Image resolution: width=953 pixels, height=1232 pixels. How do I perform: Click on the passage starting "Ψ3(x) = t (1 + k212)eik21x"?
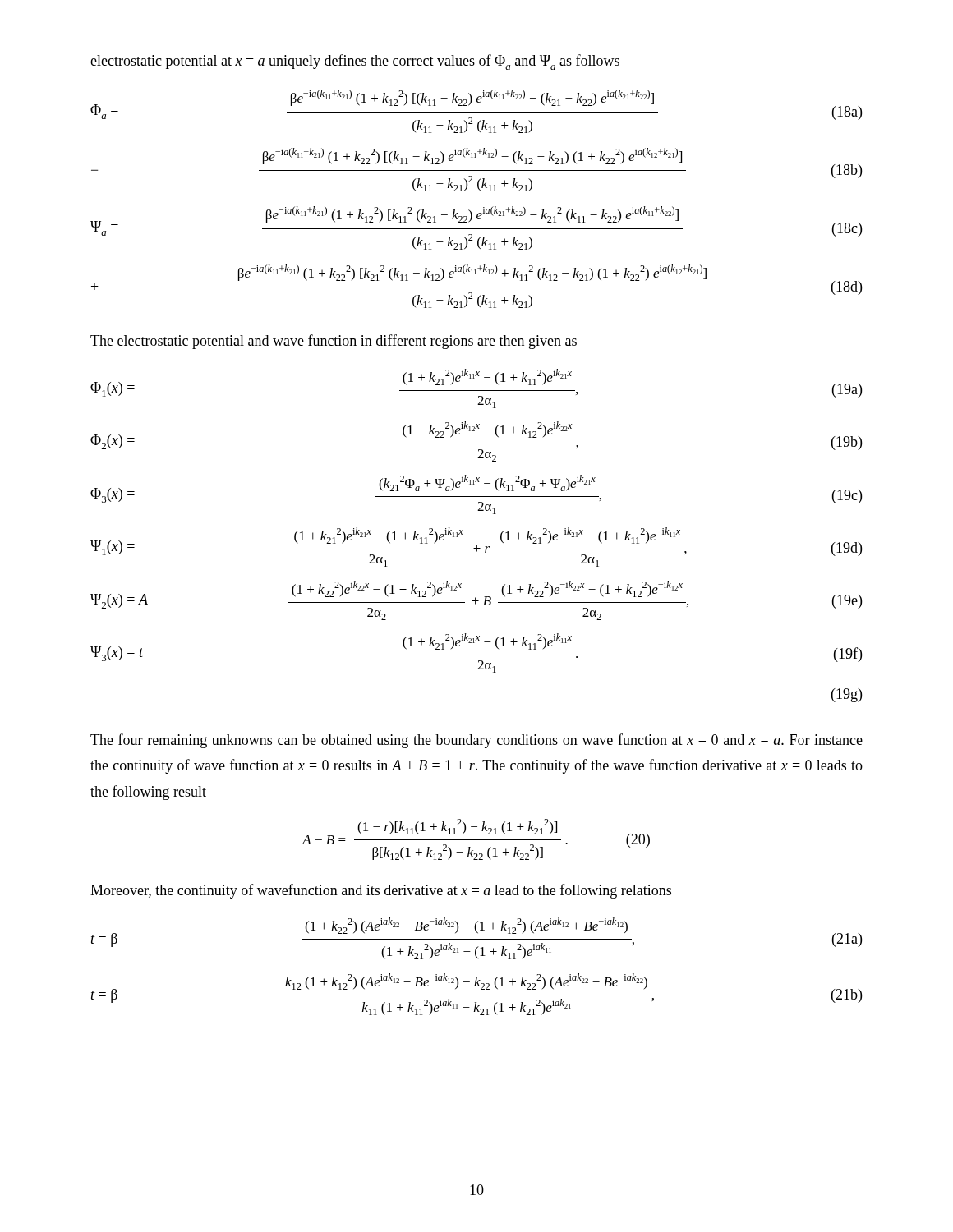click(x=476, y=654)
